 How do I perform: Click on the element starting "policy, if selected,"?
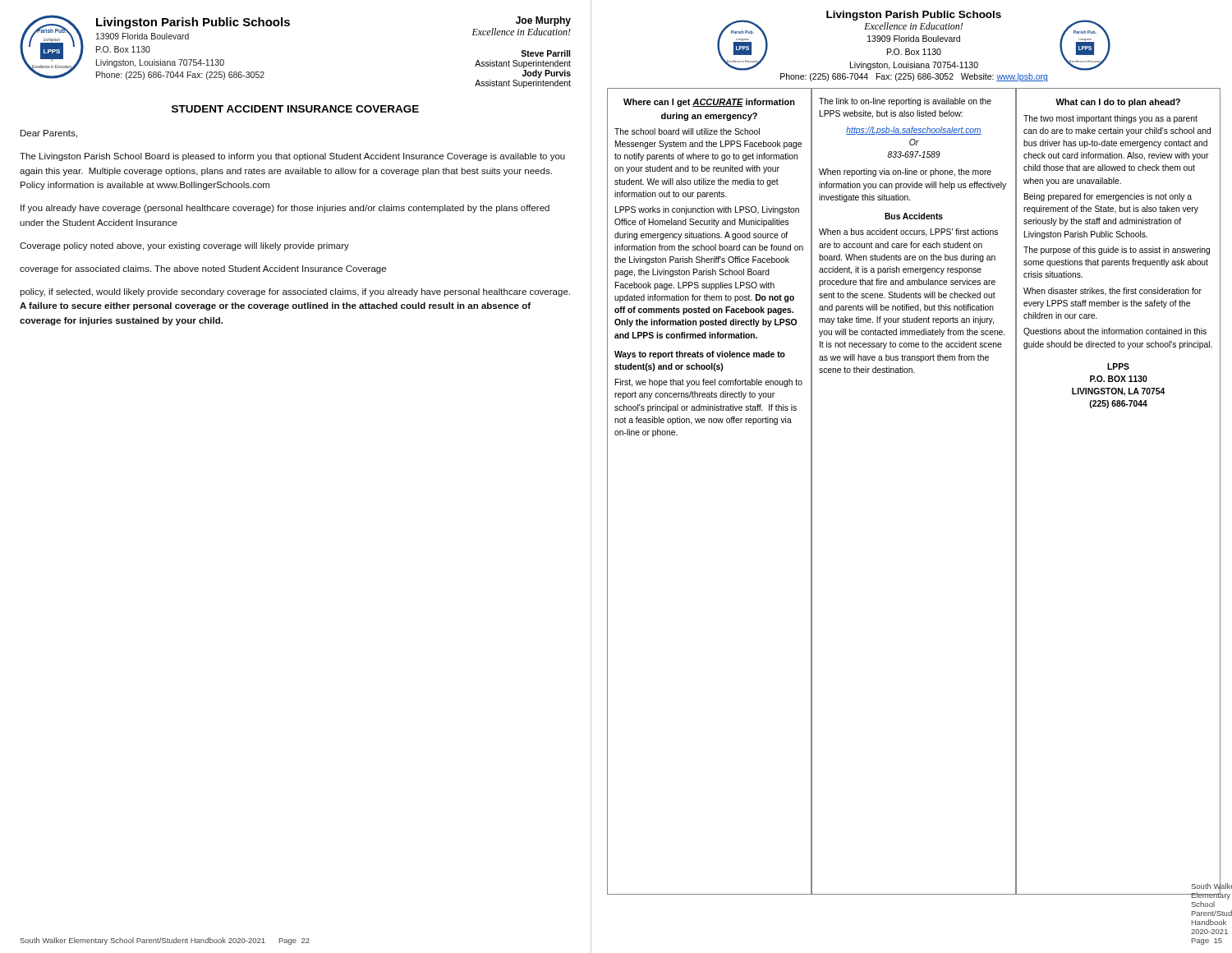(x=295, y=306)
